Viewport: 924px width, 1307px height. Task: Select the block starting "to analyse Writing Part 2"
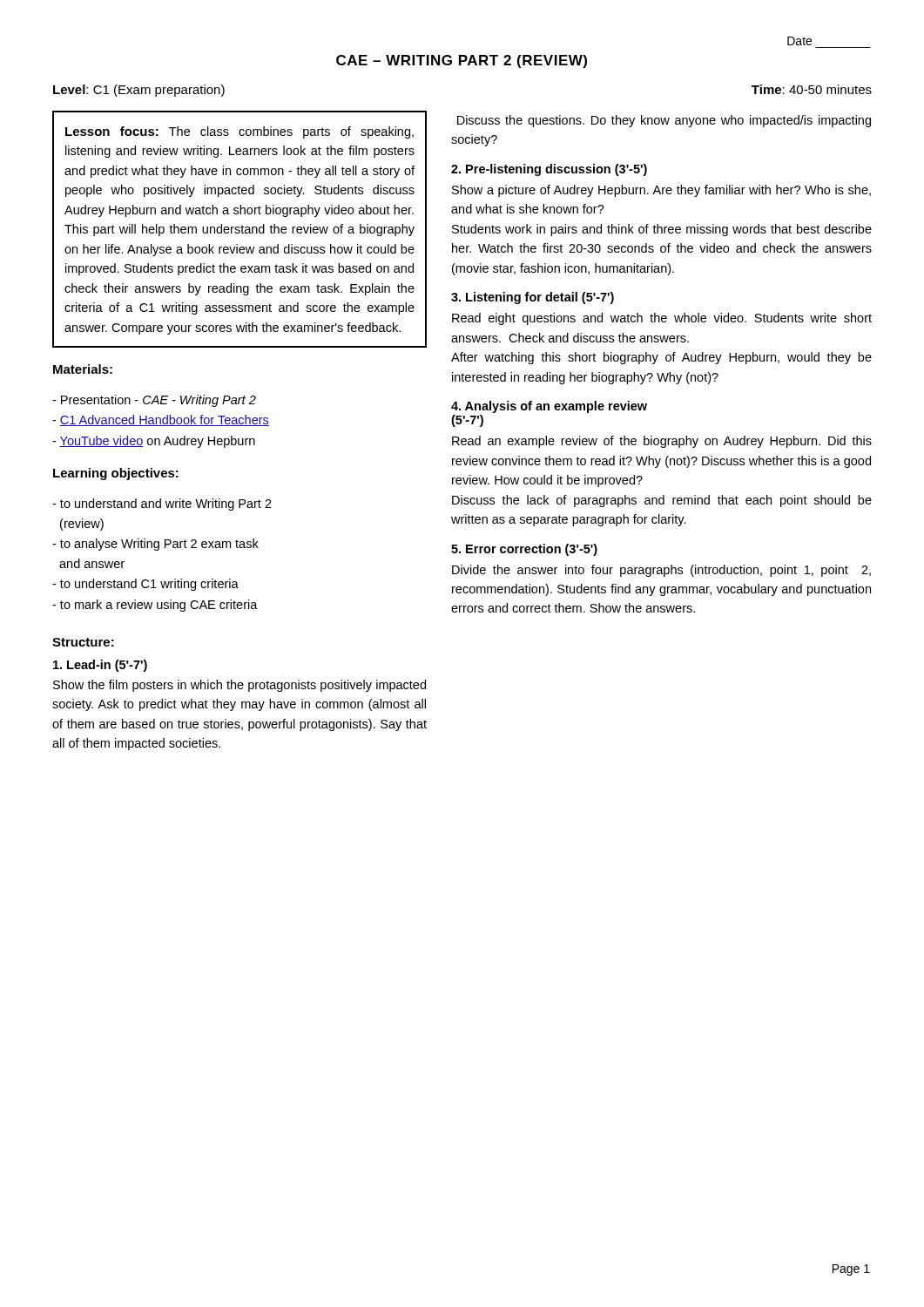pyautogui.click(x=155, y=554)
